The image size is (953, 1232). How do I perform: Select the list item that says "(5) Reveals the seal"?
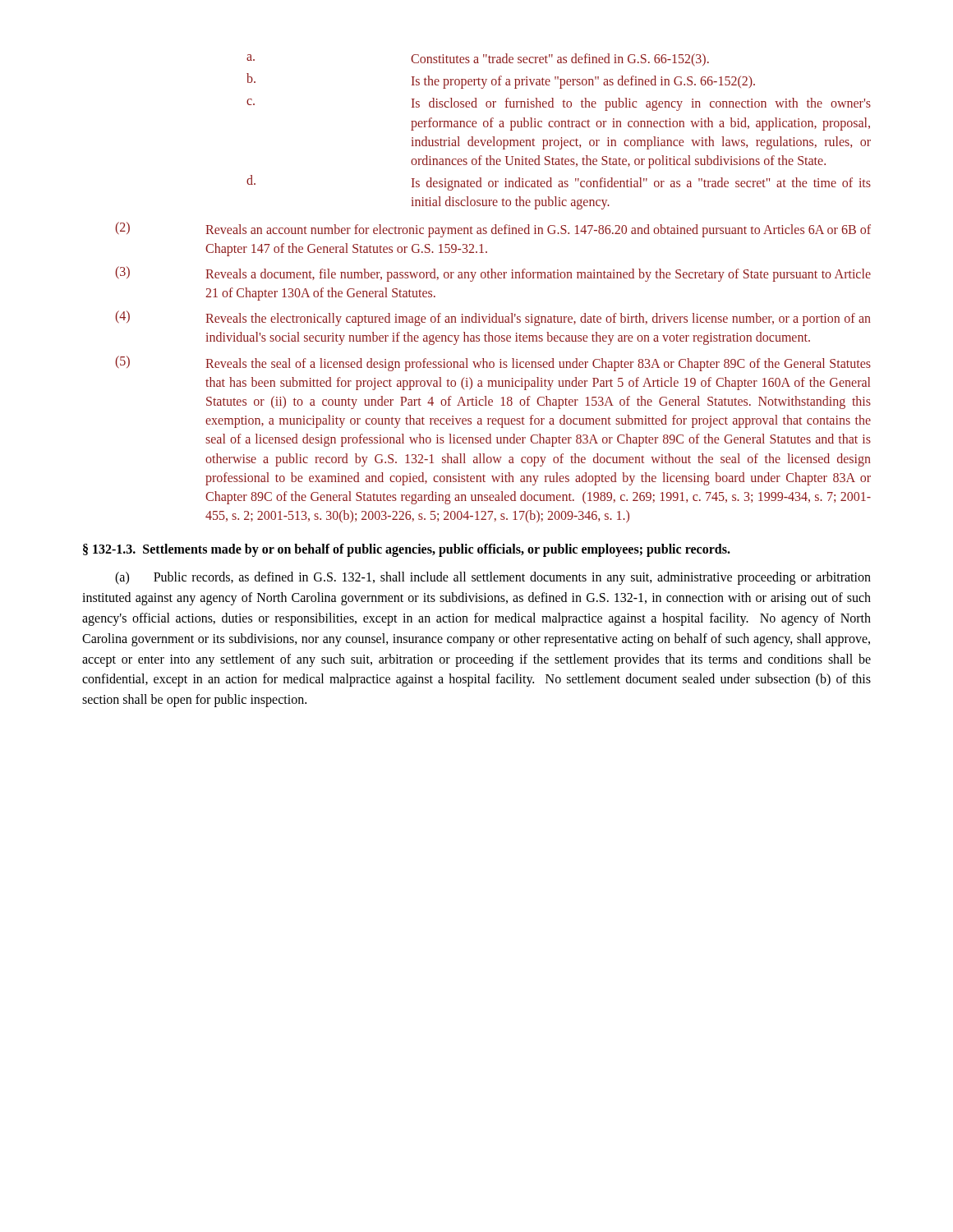coord(476,439)
